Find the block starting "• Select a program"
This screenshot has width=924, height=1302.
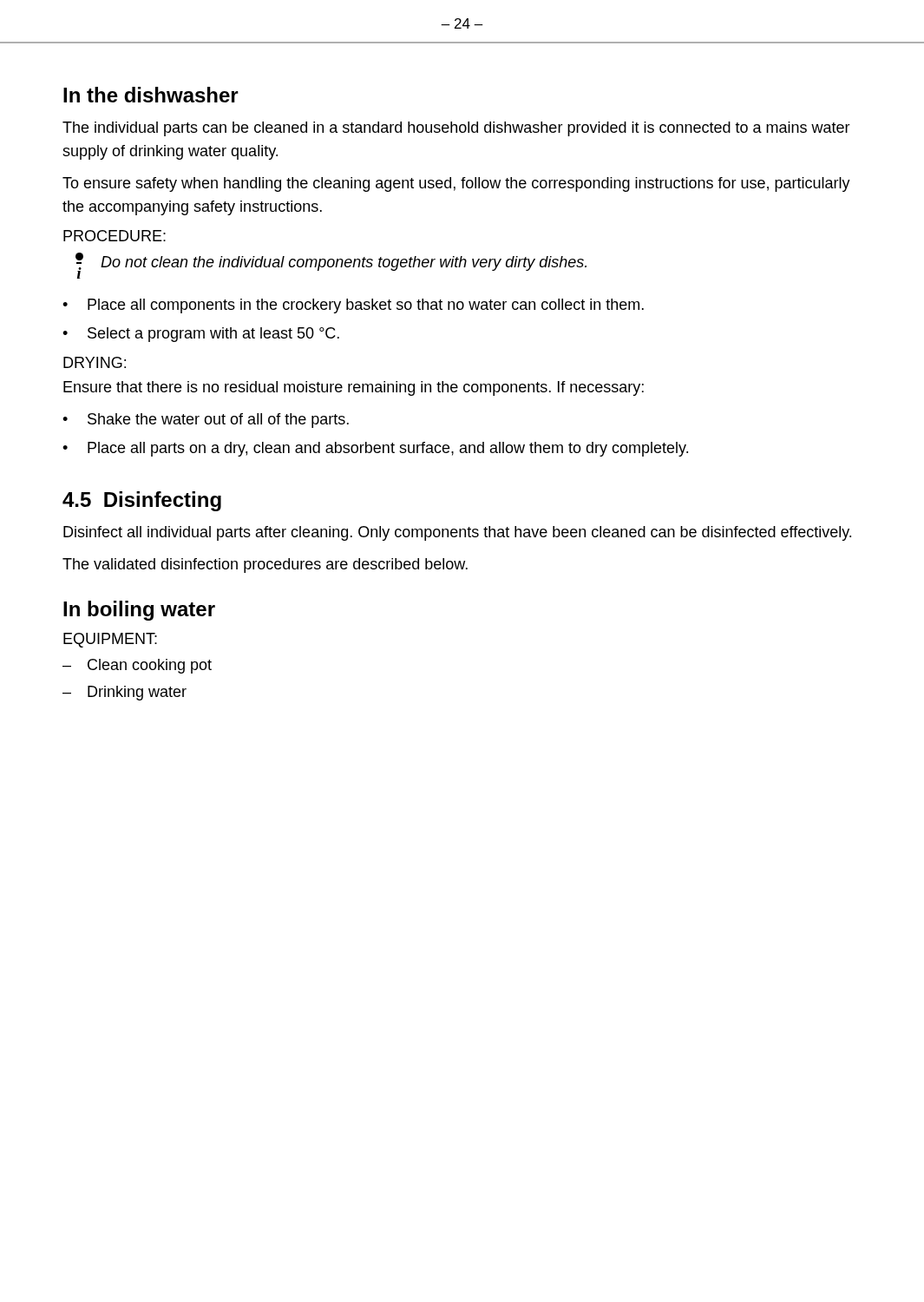click(x=201, y=335)
